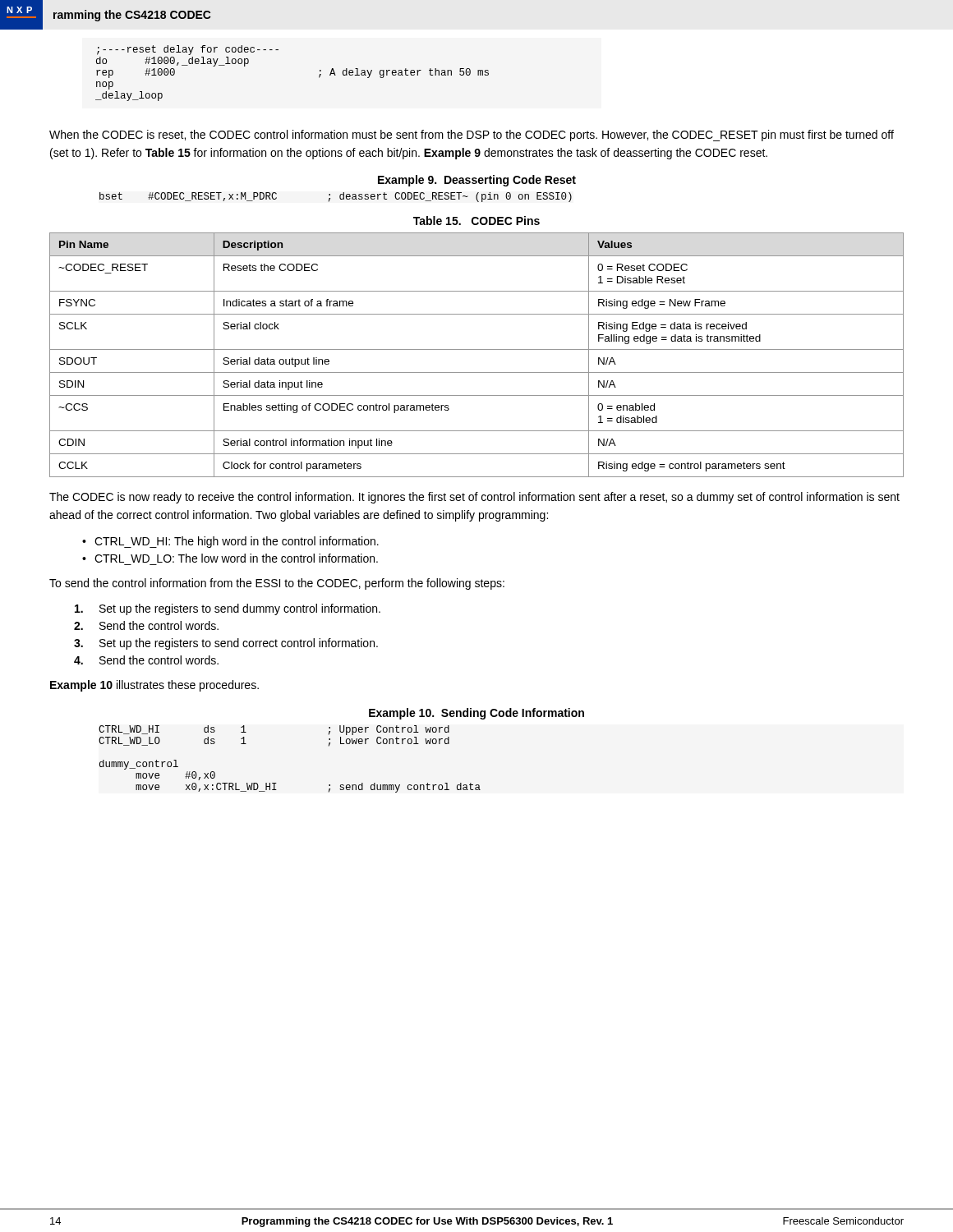Find the block on this page that starts "• CTRL_WD_LO: The low word in"
Image resolution: width=953 pixels, height=1232 pixels.
pos(230,558)
